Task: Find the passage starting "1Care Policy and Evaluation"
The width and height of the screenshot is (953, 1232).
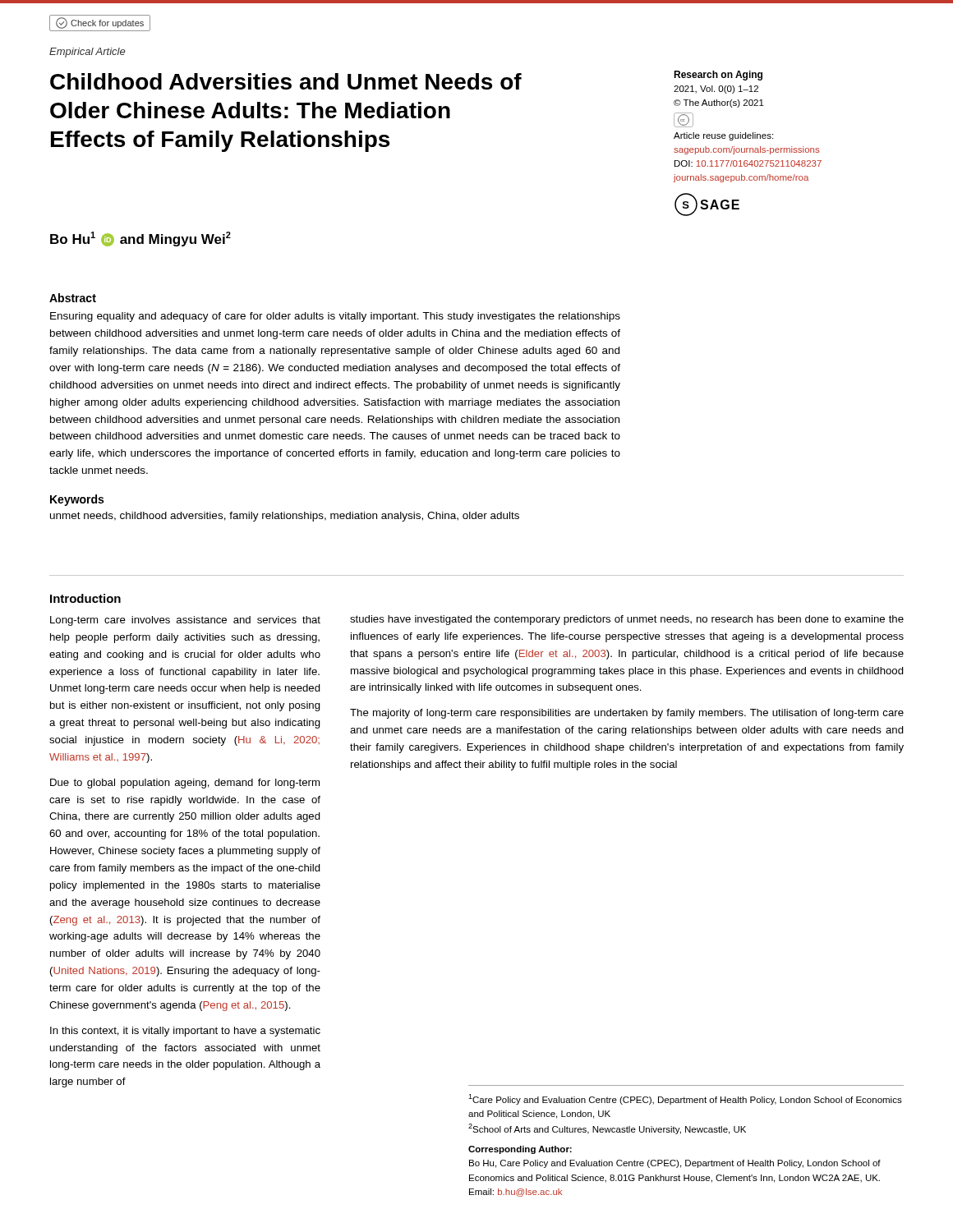Action: coord(685,1099)
